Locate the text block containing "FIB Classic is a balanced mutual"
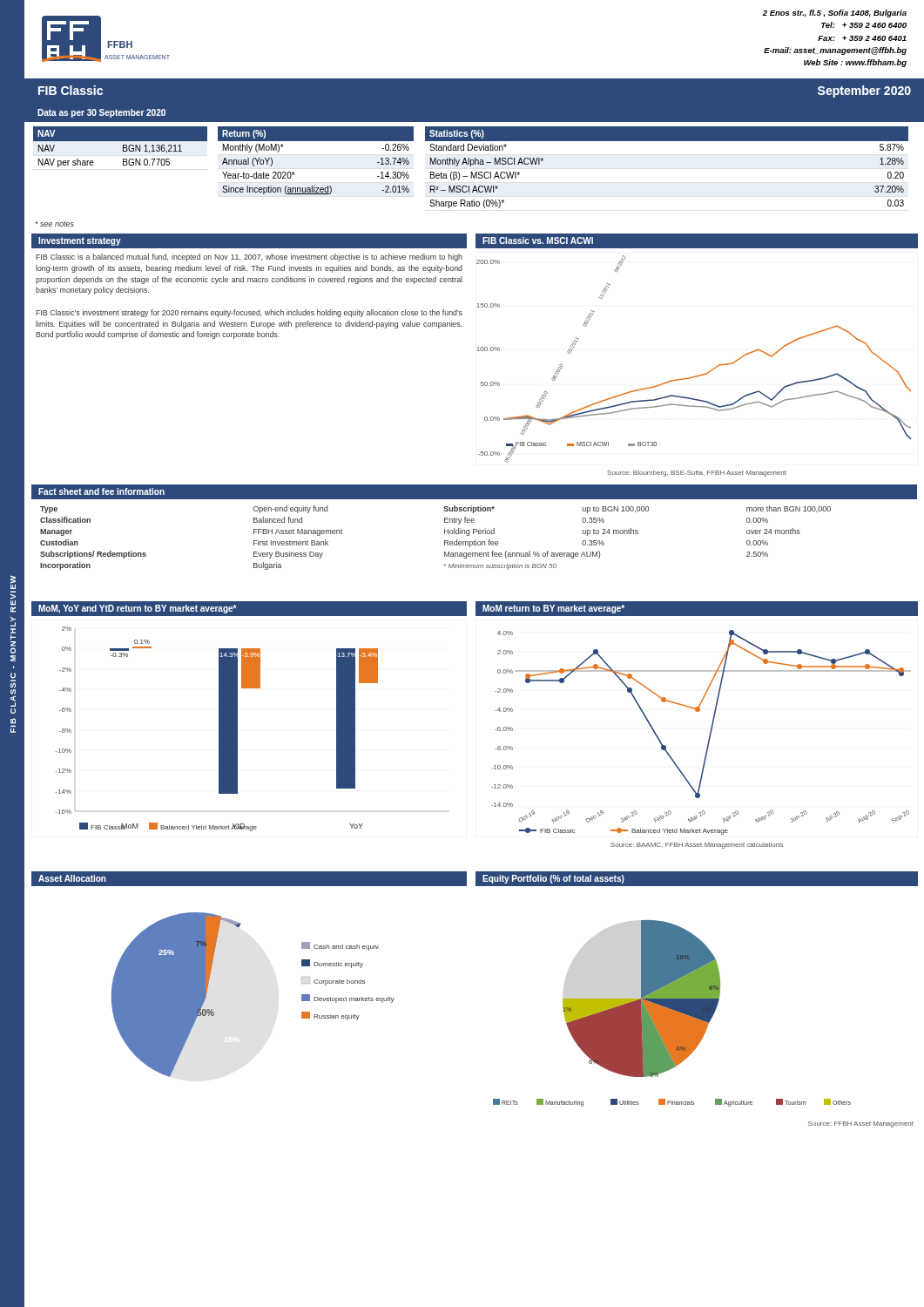Image resolution: width=924 pixels, height=1307 pixels. (249, 257)
